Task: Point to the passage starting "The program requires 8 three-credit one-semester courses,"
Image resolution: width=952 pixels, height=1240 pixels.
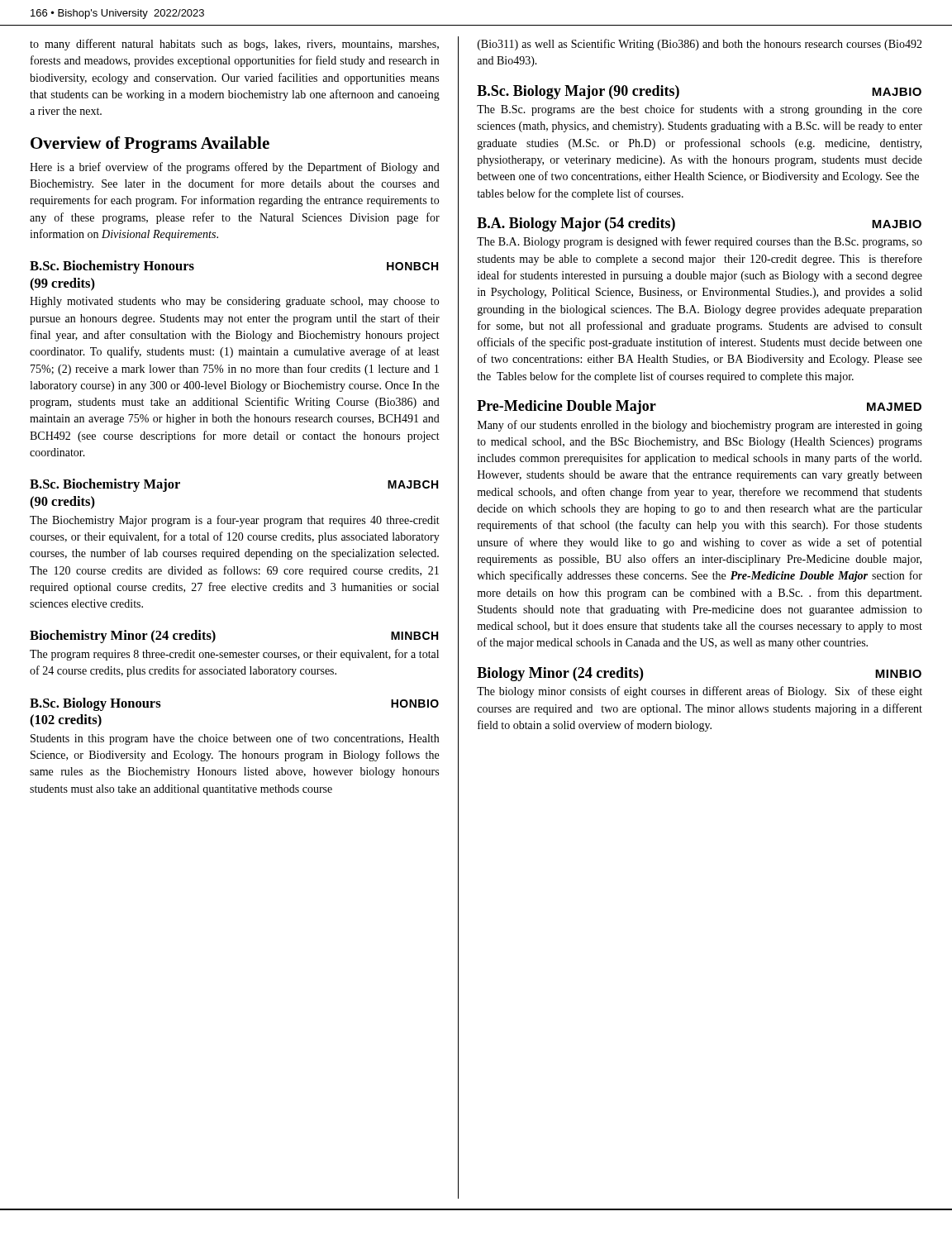Action: point(235,663)
